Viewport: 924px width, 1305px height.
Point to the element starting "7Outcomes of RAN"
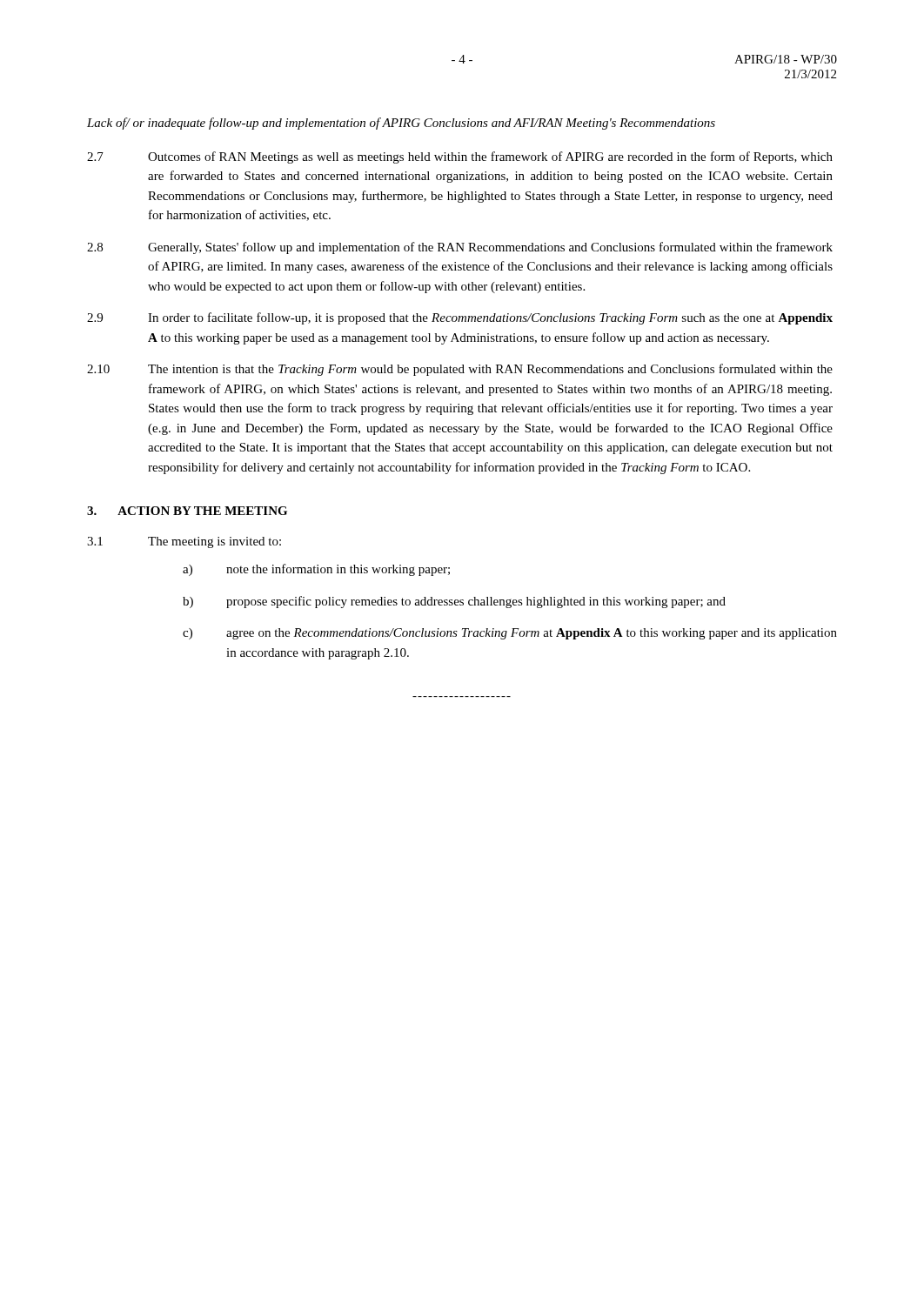tap(460, 186)
